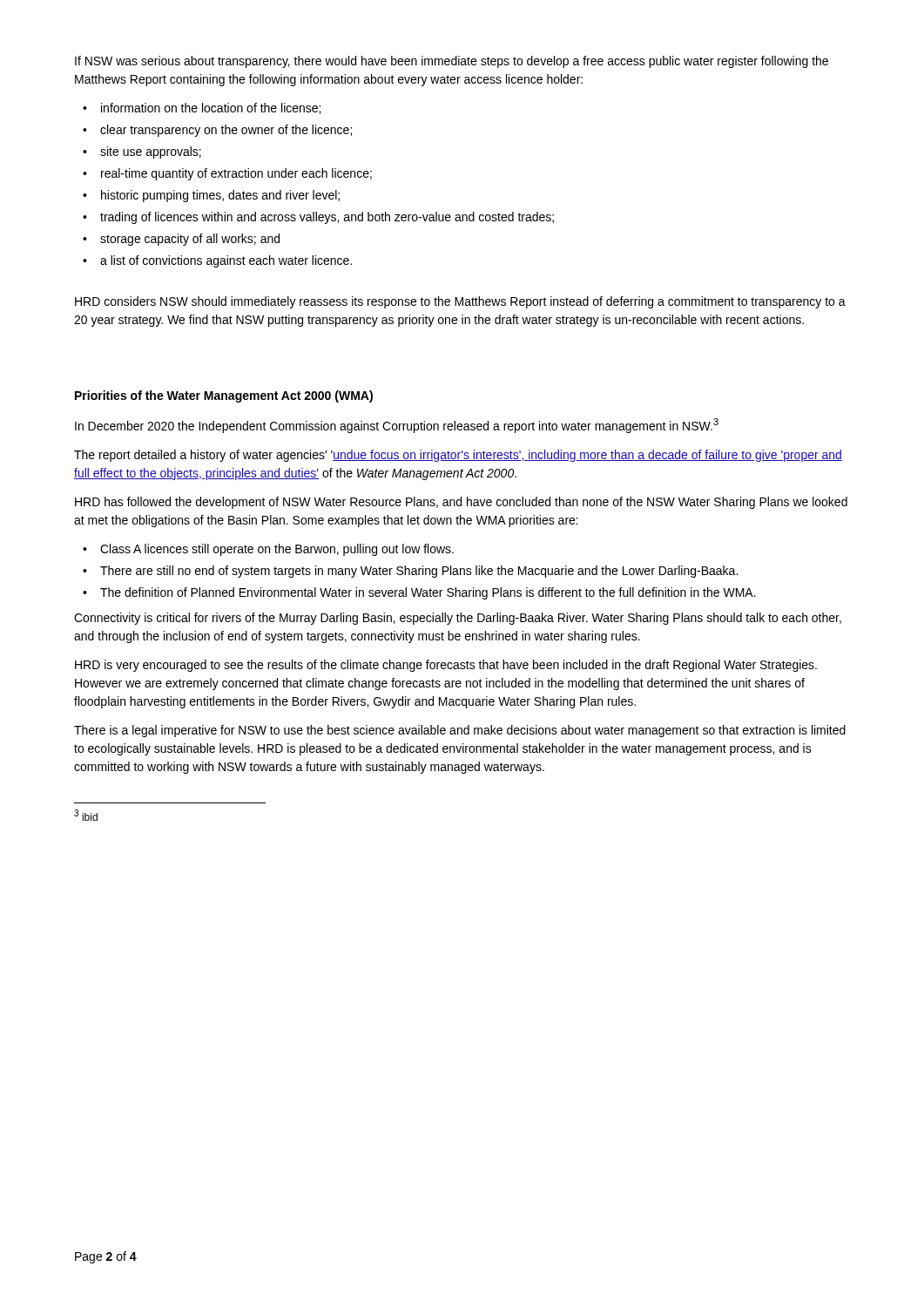The height and width of the screenshot is (1307, 924).
Task: Click on the text block with the text "In December 2020 the Independent Commission against Corruption"
Action: [462, 425]
